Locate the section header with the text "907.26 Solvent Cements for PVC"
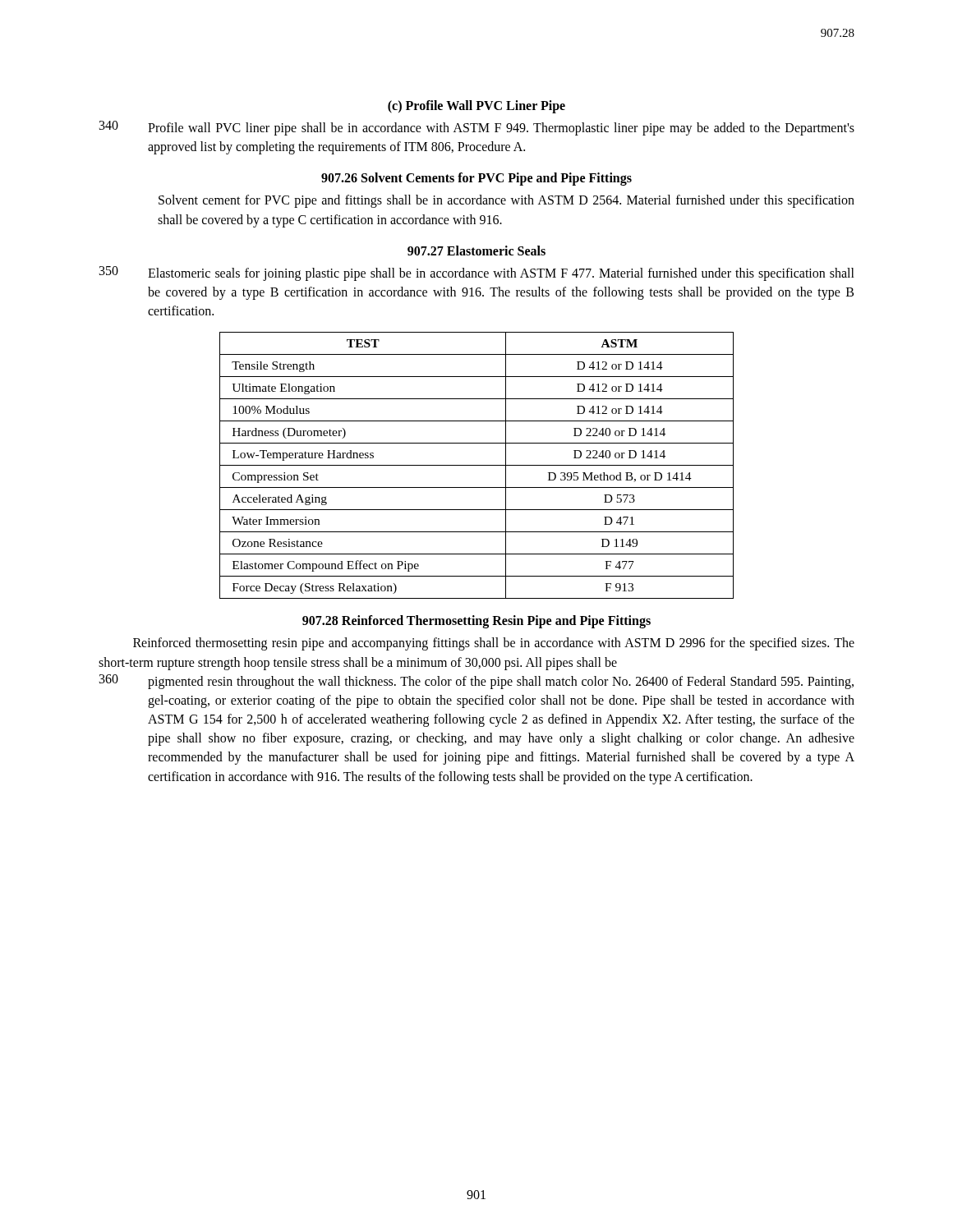Image resolution: width=953 pixels, height=1232 pixels. [x=476, y=178]
